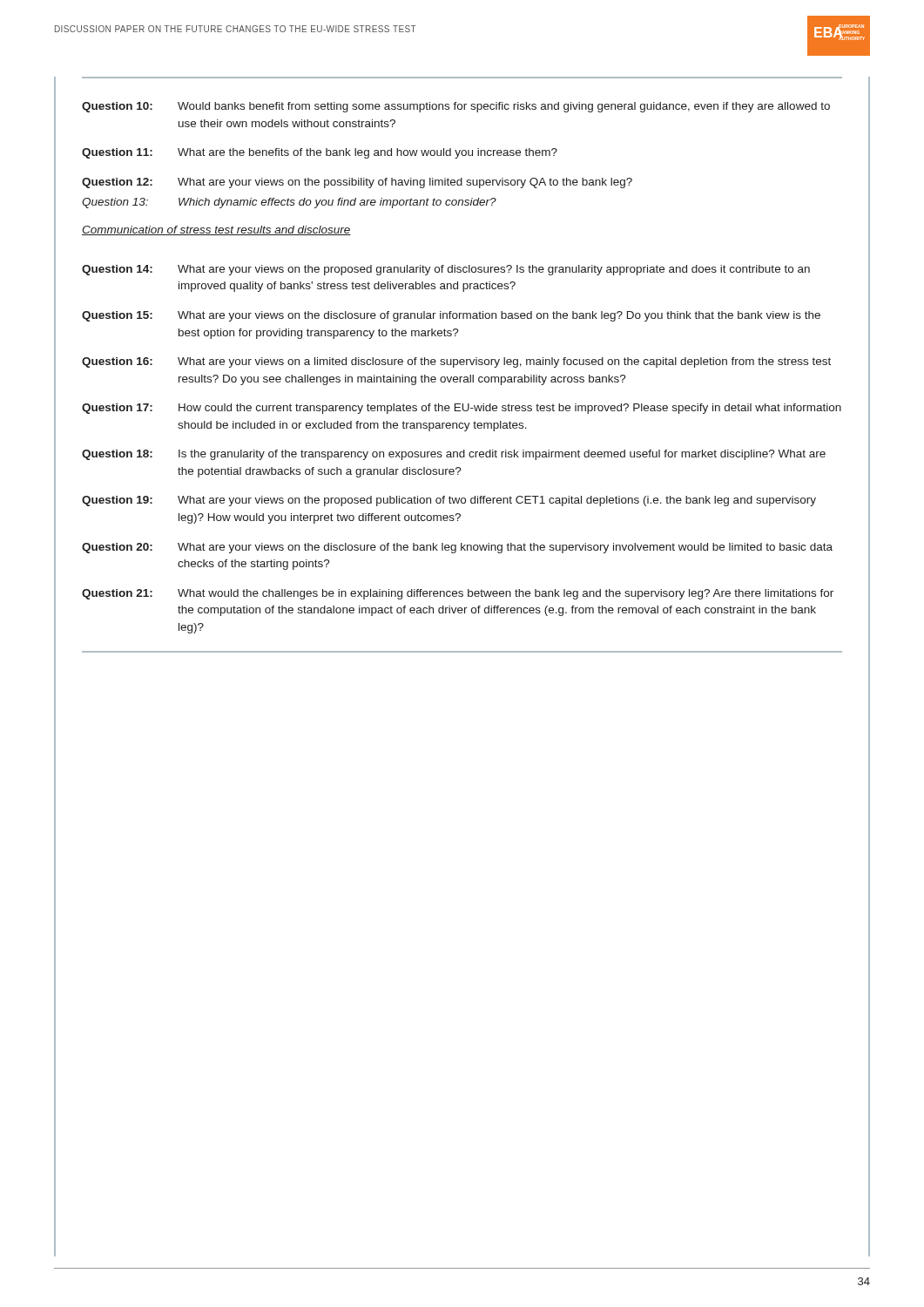Click the passage that begins "Question 18: Is the"
The width and height of the screenshot is (924, 1307).
pyautogui.click(x=462, y=463)
